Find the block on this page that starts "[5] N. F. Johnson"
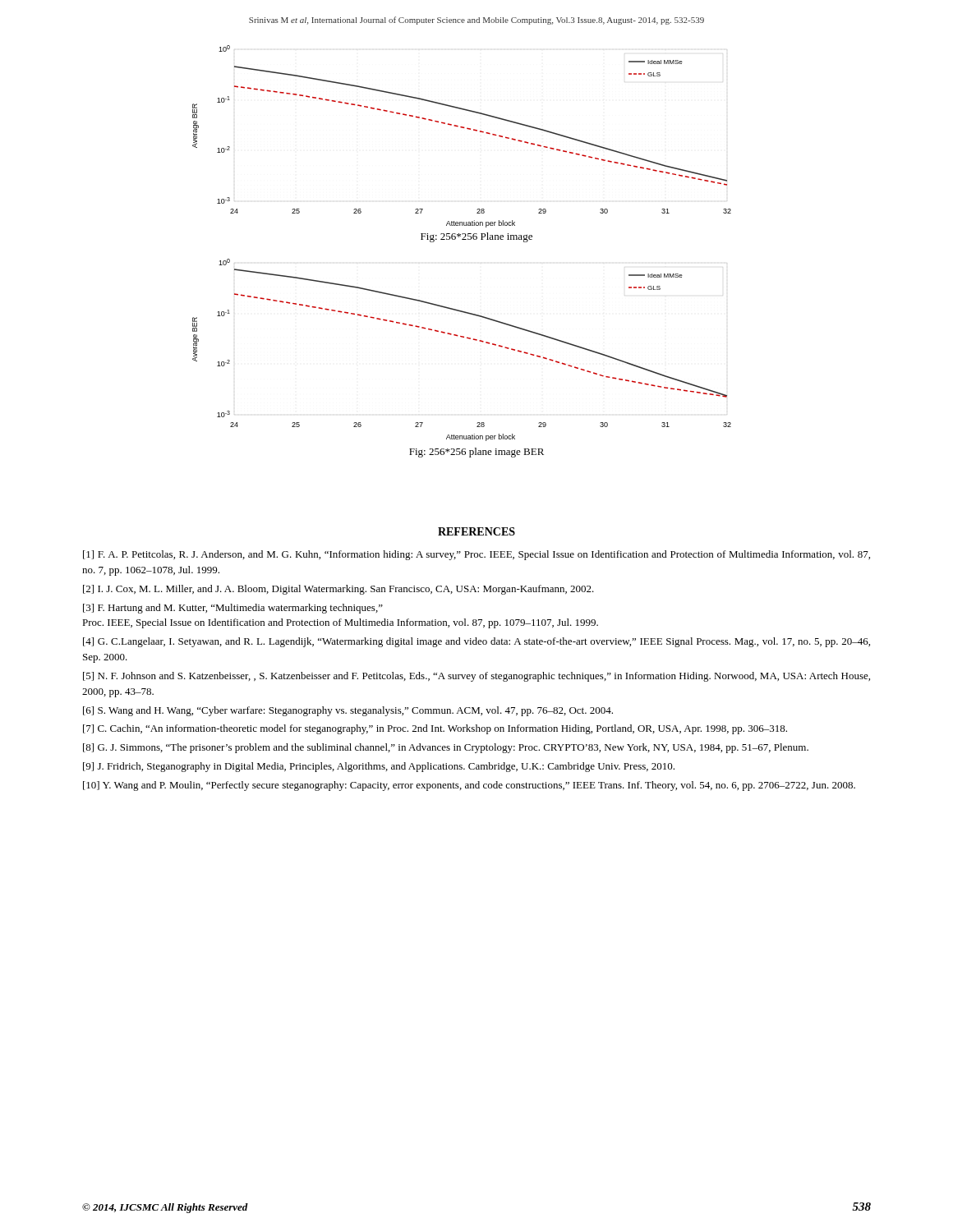953x1232 pixels. (476, 683)
